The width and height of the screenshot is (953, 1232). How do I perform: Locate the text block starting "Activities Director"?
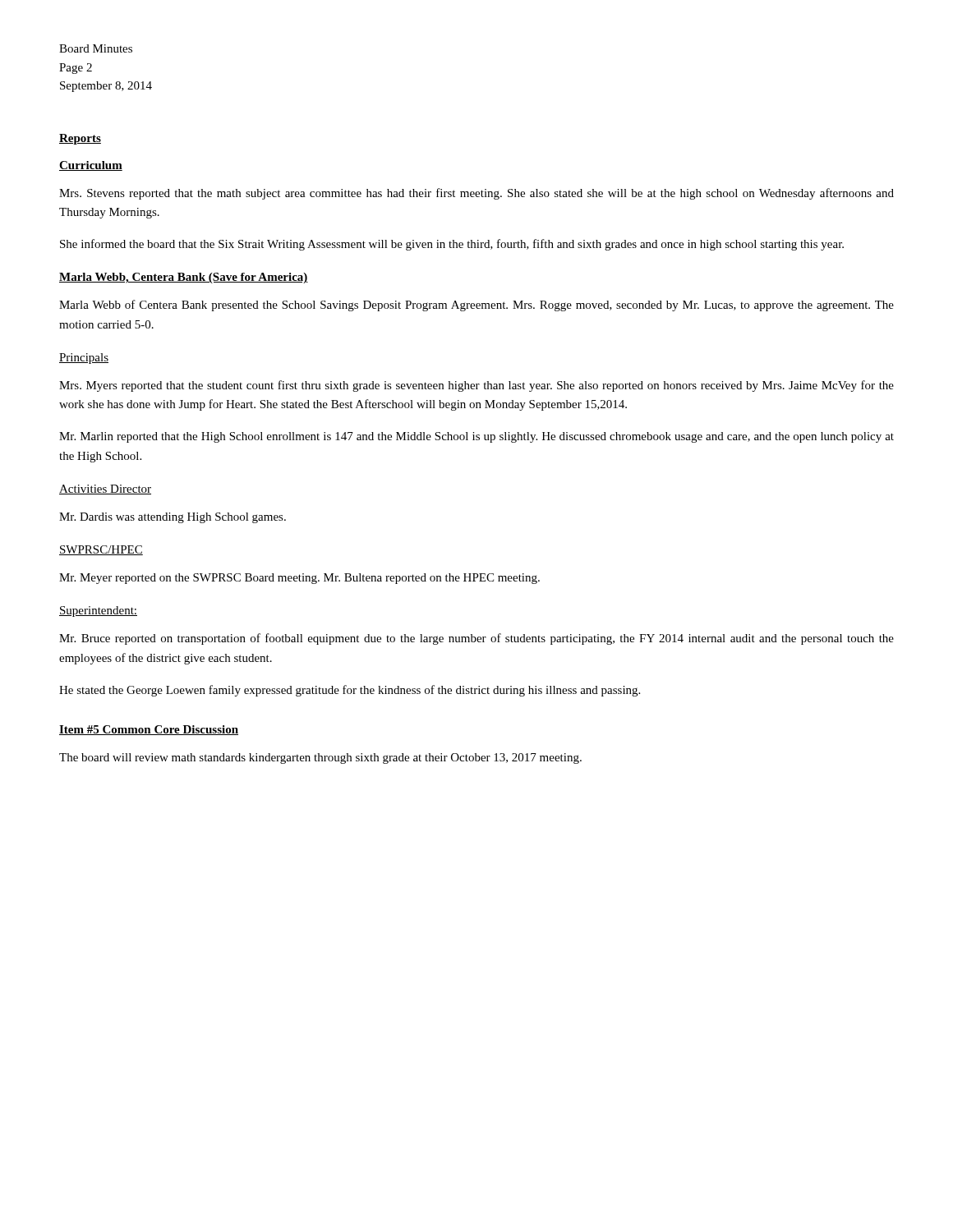[105, 488]
